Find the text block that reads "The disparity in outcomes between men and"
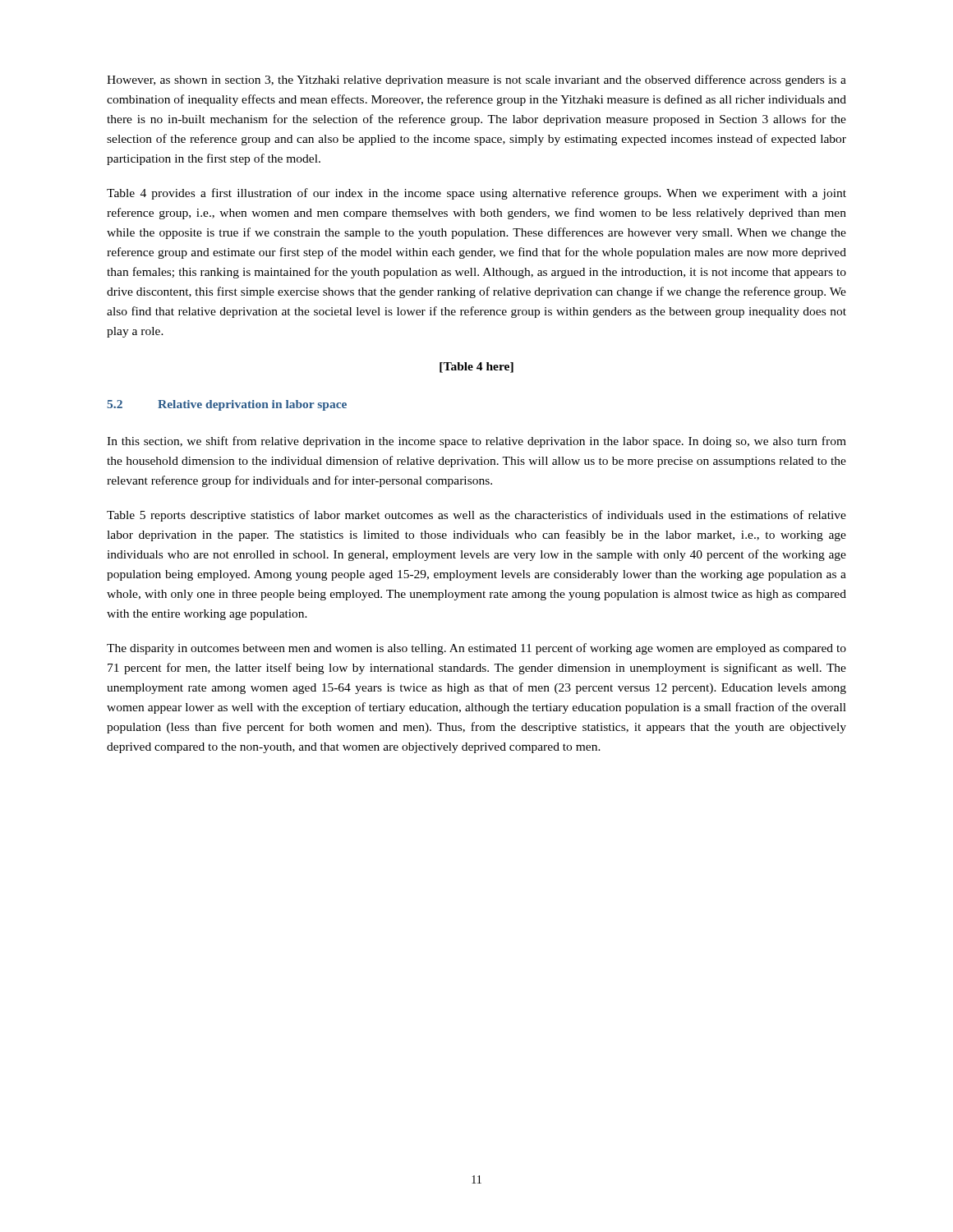953x1232 pixels. [476, 697]
